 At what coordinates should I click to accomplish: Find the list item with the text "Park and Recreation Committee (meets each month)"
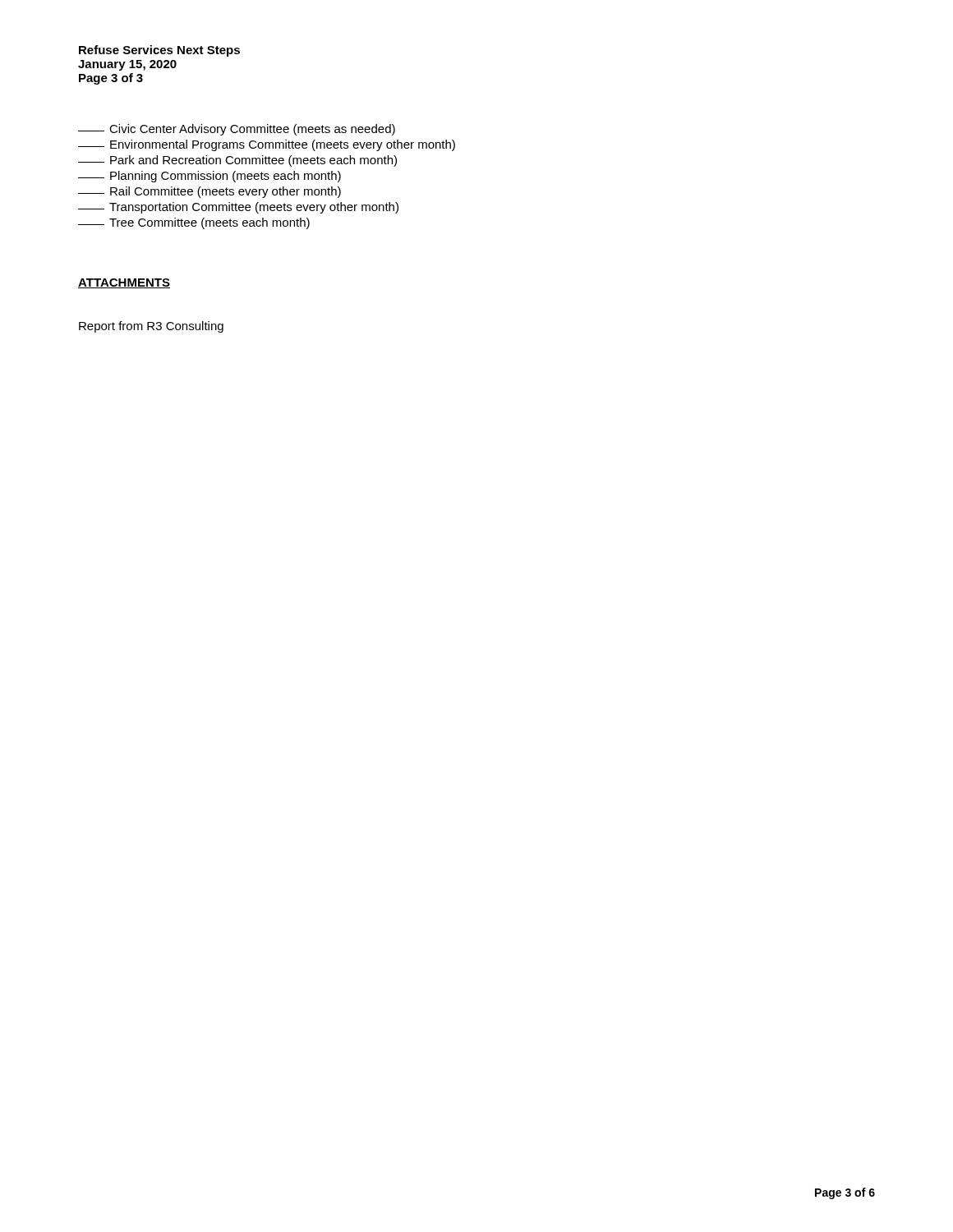point(238,160)
